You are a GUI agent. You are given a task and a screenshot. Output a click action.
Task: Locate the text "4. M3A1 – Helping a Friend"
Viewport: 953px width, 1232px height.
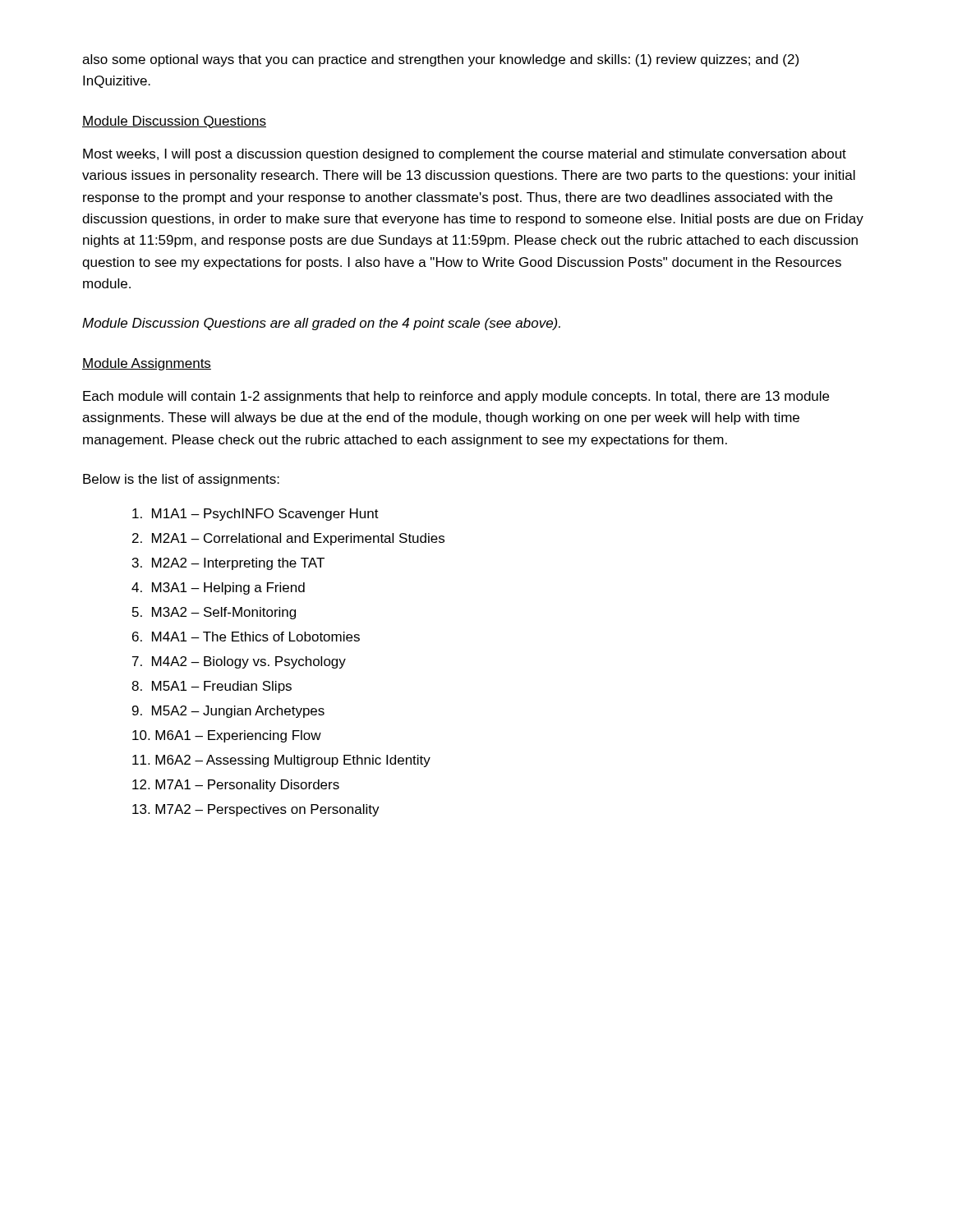coord(218,587)
